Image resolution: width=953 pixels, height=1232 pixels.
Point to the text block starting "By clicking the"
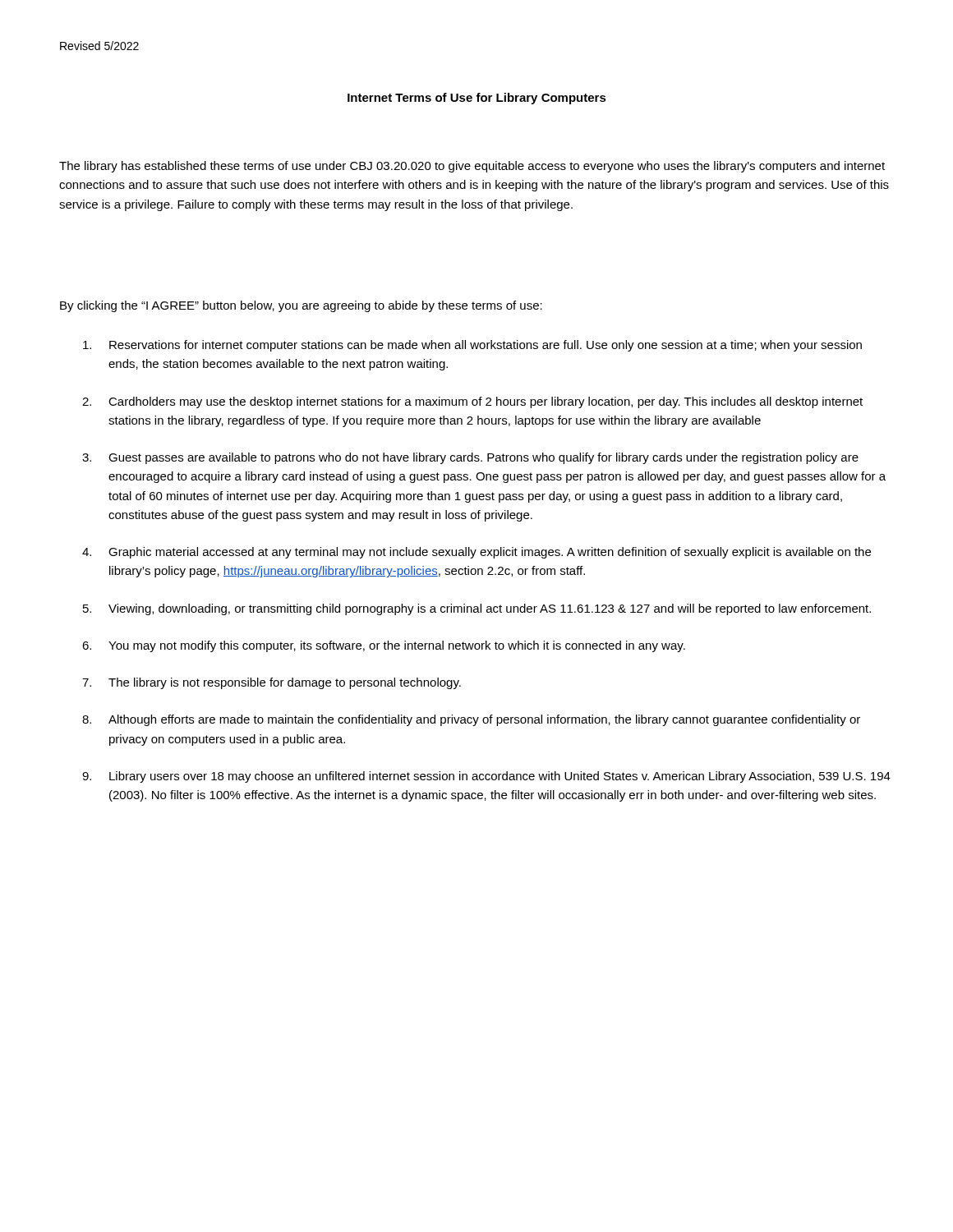tap(301, 305)
